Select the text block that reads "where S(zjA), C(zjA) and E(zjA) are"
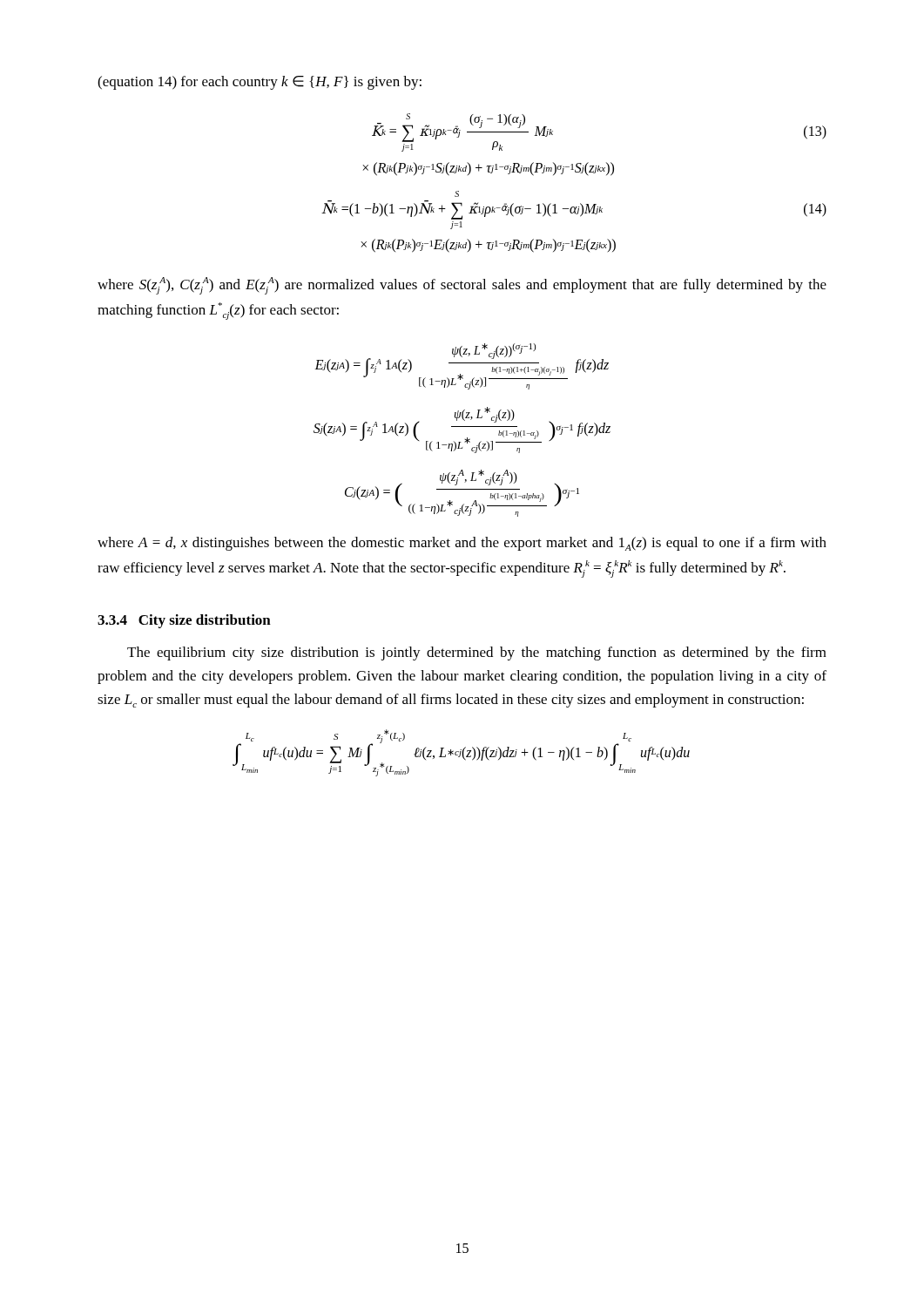 point(462,297)
